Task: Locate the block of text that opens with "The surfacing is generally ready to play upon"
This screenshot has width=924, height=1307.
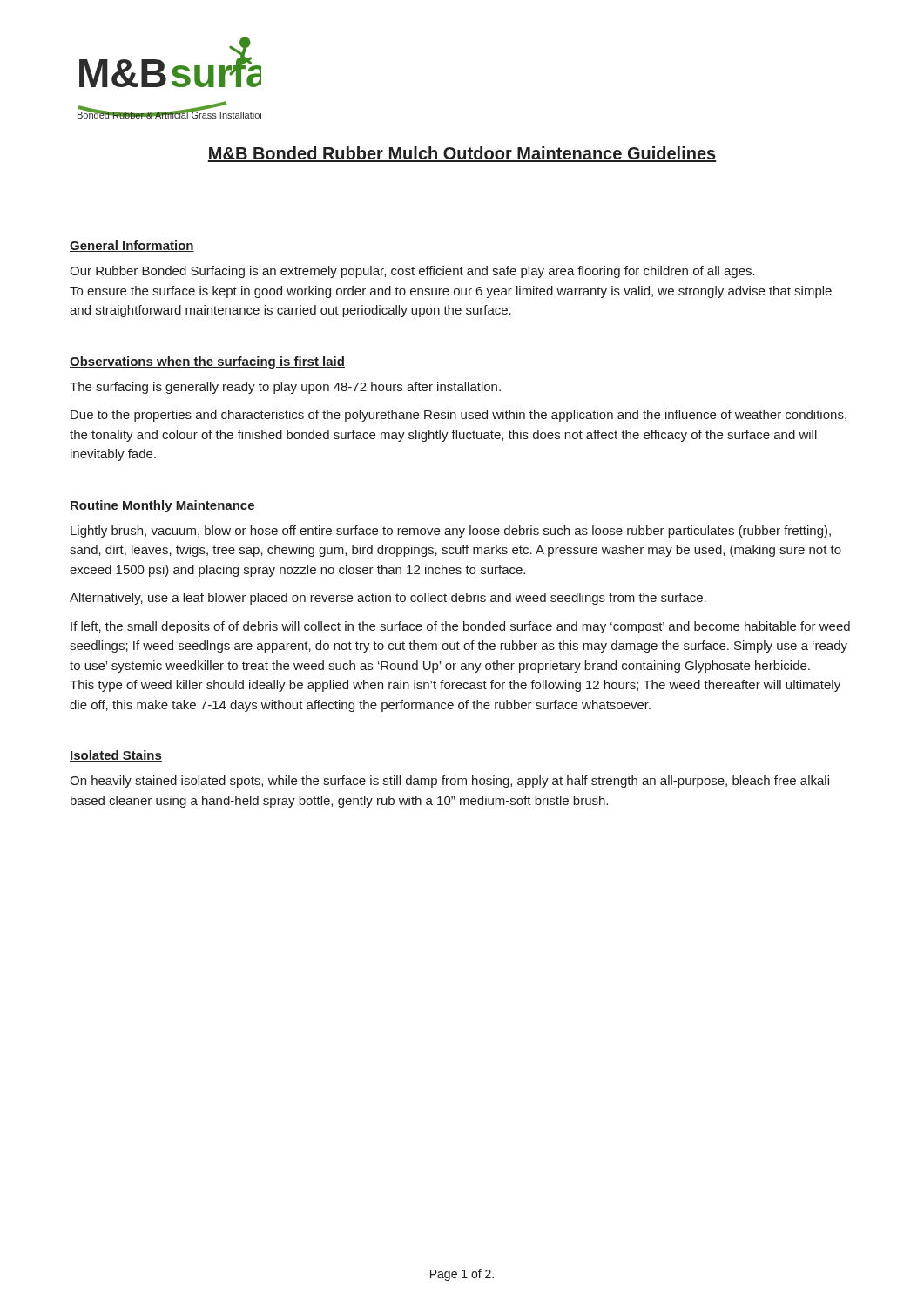Action: [x=286, y=386]
